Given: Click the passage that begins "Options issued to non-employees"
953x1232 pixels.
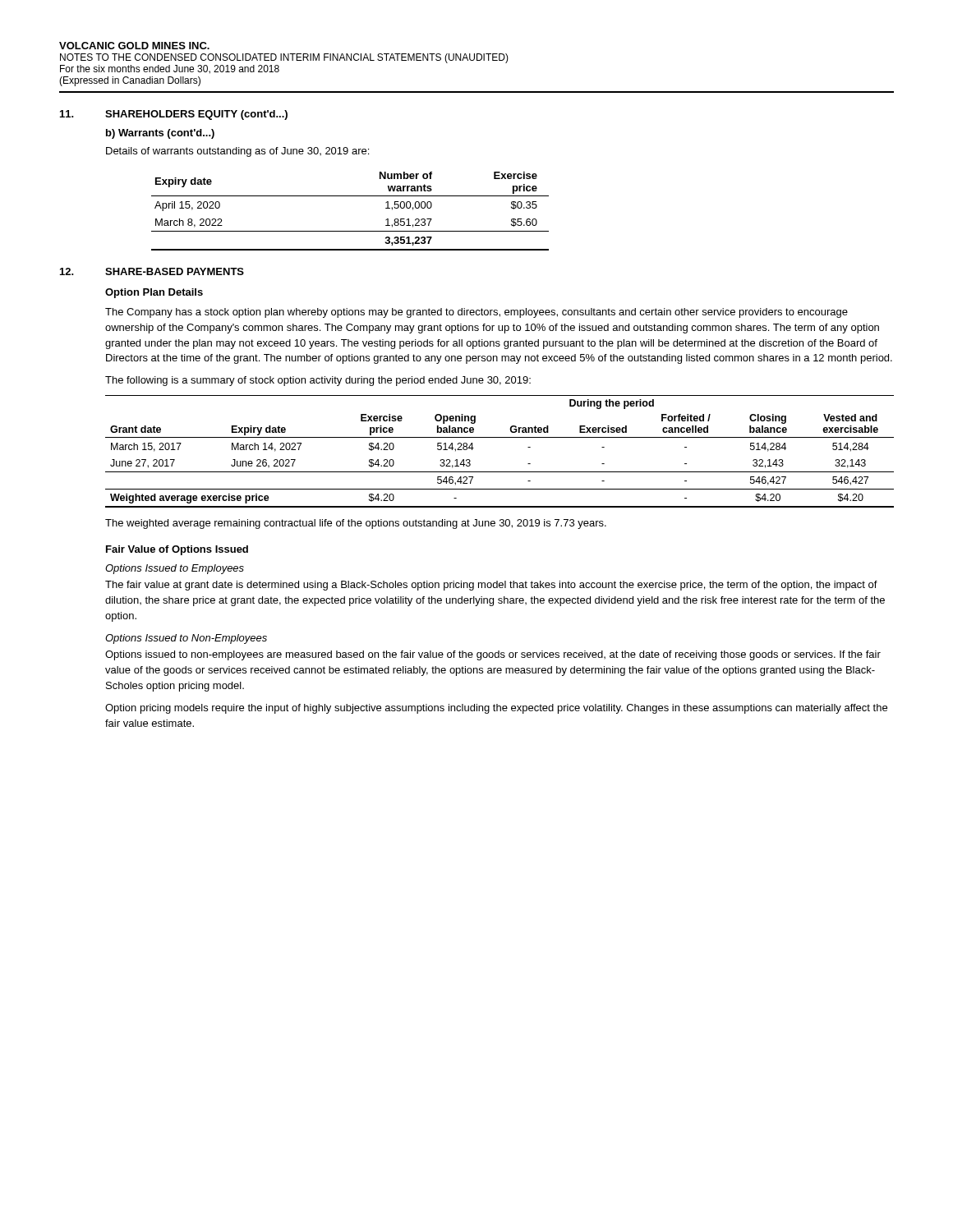Looking at the screenshot, I should (493, 670).
